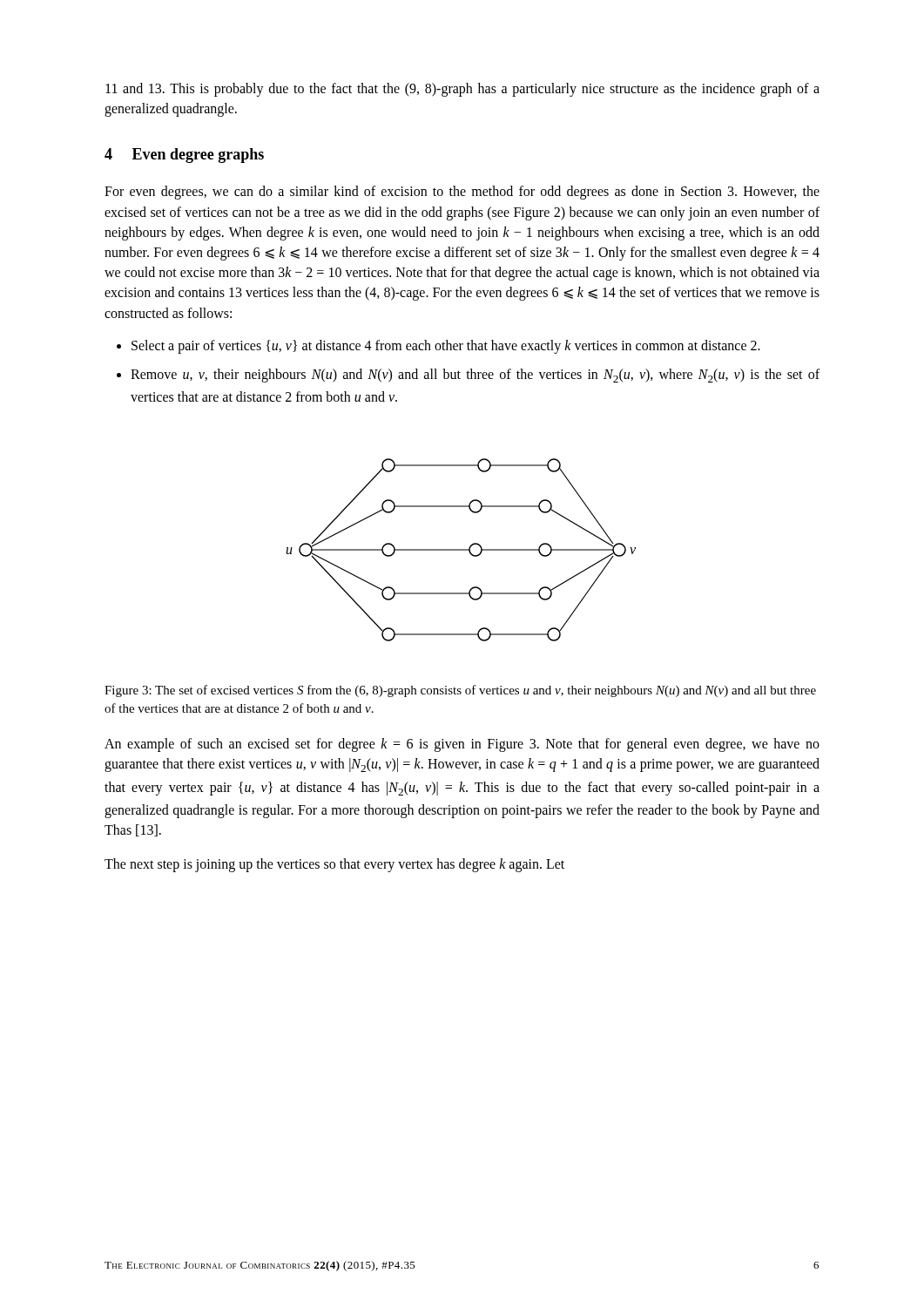924x1307 pixels.
Task: Select the text starting "An example of"
Action: (x=462, y=787)
